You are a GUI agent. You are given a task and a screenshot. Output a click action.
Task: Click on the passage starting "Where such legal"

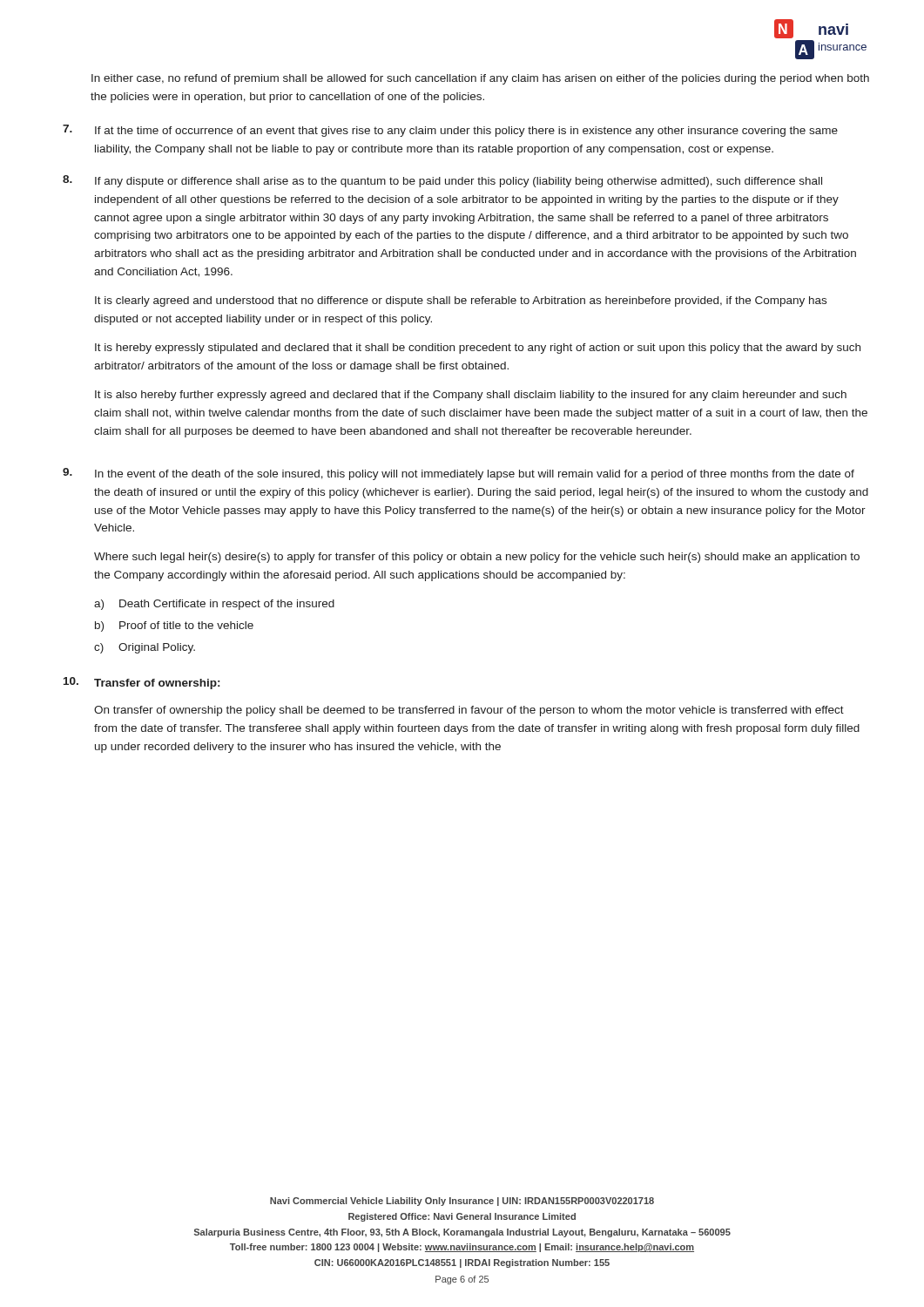pyautogui.click(x=482, y=567)
